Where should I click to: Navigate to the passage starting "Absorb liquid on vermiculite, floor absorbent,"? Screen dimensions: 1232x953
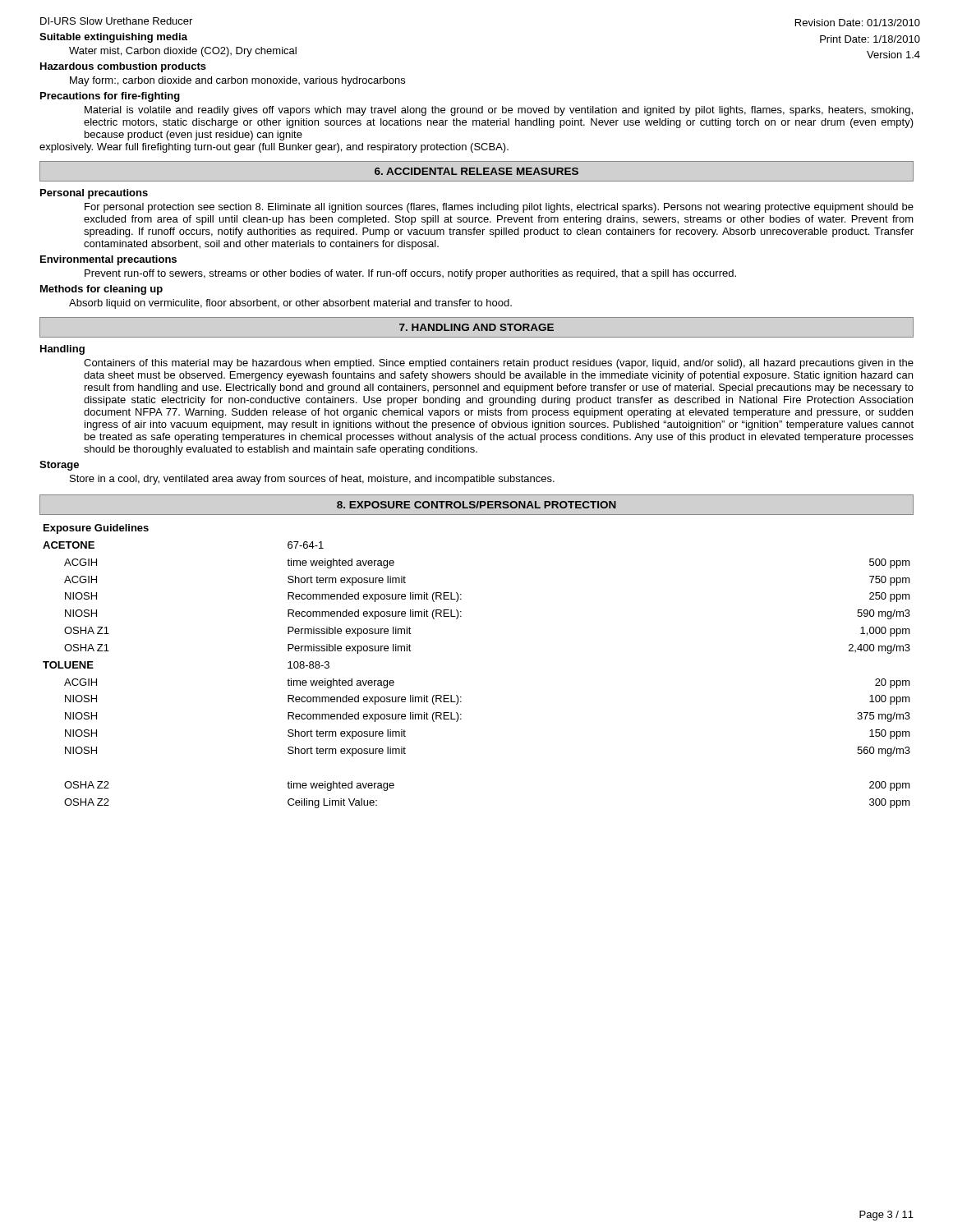(x=291, y=303)
